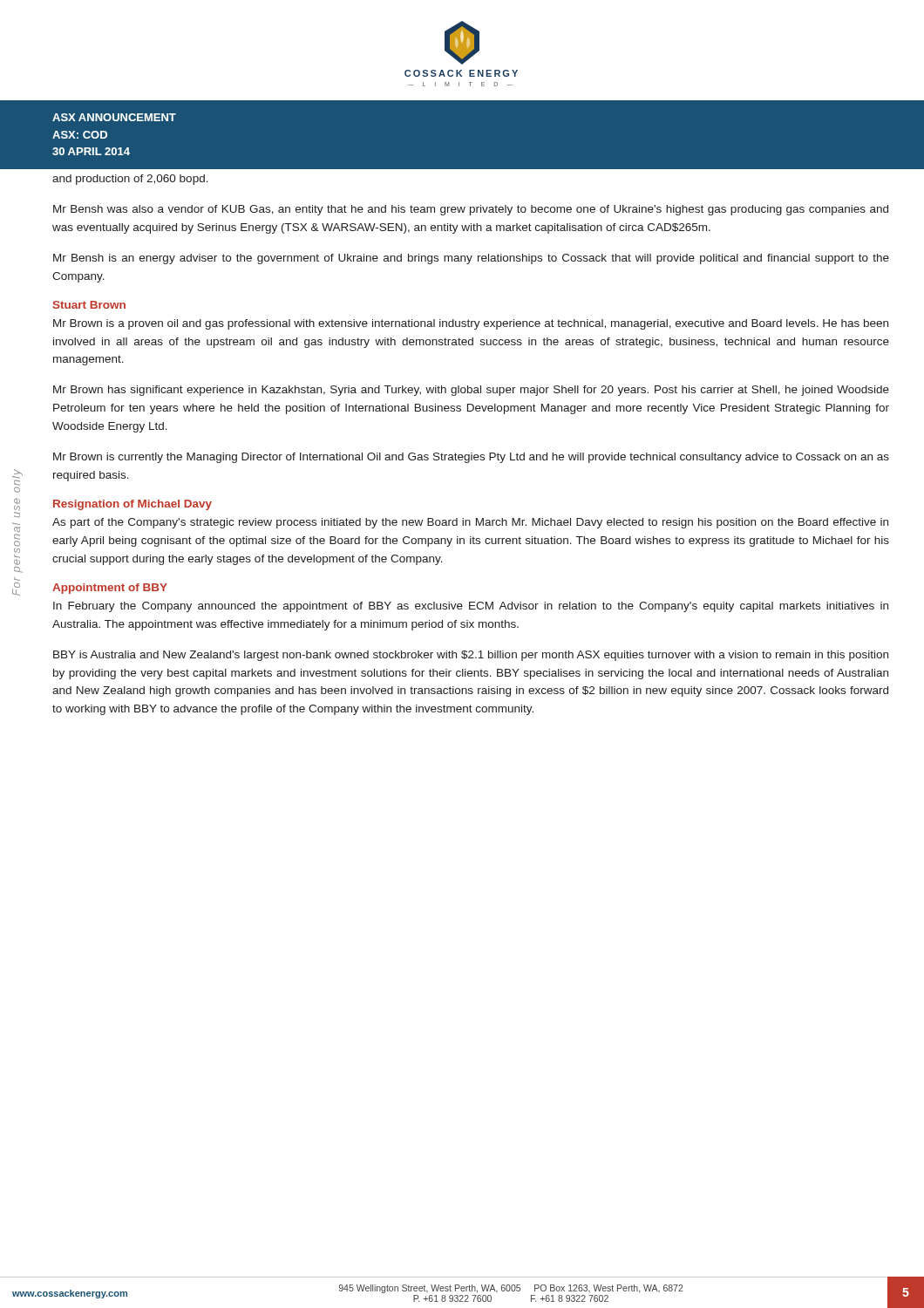Image resolution: width=924 pixels, height=1308 pixels.
Task: Find the block on this page that starts "Mr Brown is currently the Managing Director of"
Action: point(471,466)
